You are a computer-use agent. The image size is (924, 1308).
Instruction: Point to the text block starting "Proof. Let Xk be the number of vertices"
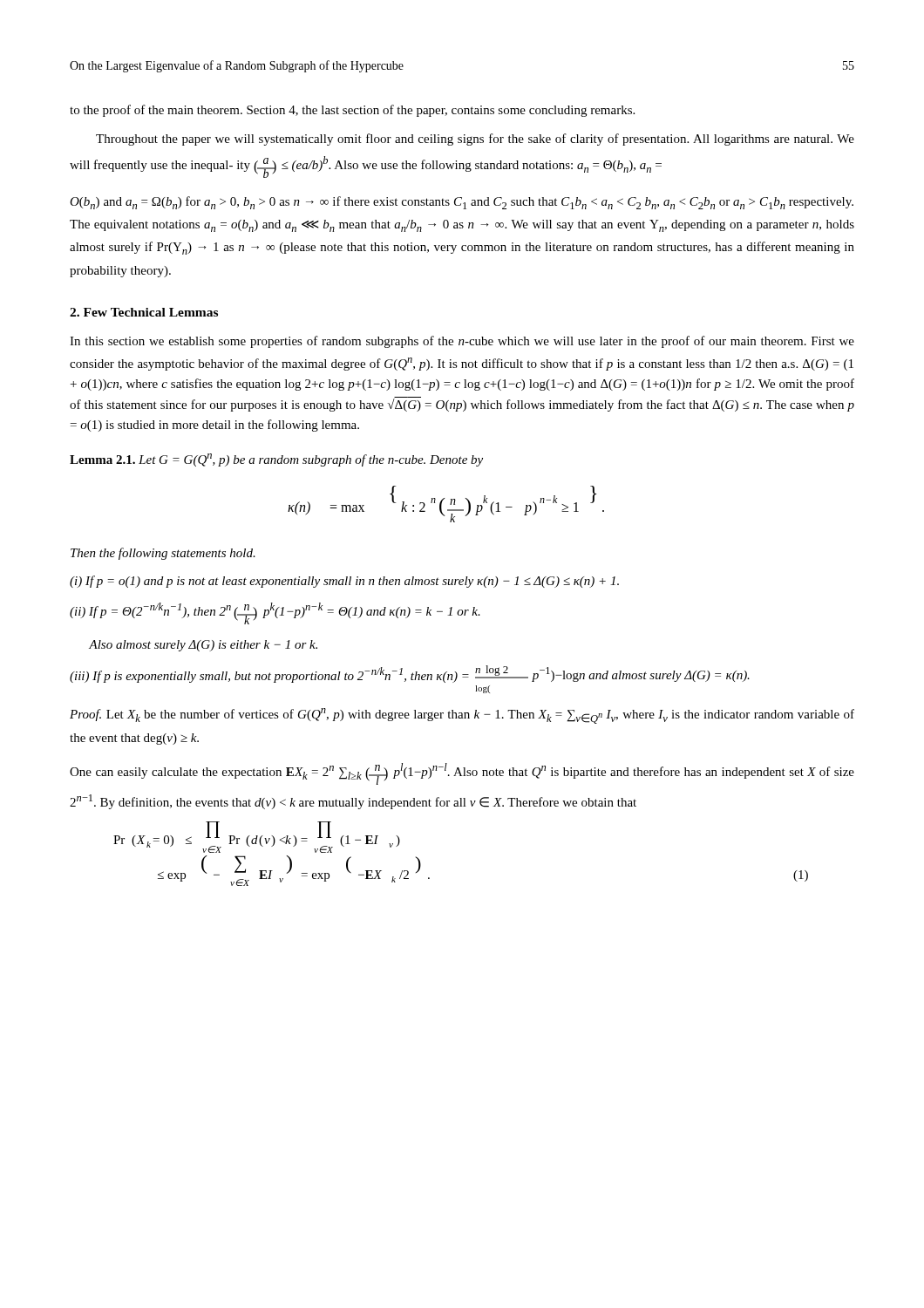coord(462,725)
